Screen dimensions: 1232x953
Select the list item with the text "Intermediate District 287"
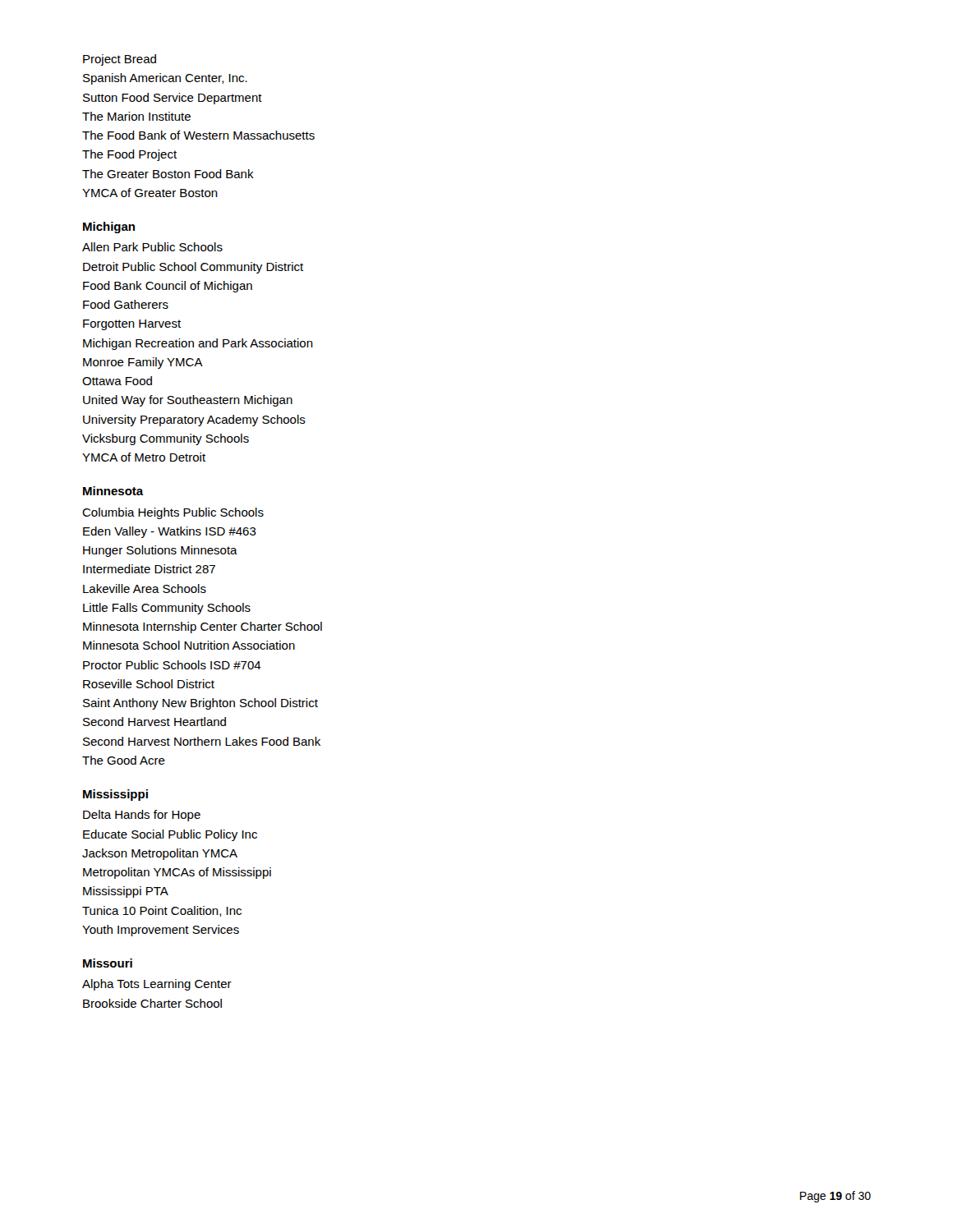point(149,569)
